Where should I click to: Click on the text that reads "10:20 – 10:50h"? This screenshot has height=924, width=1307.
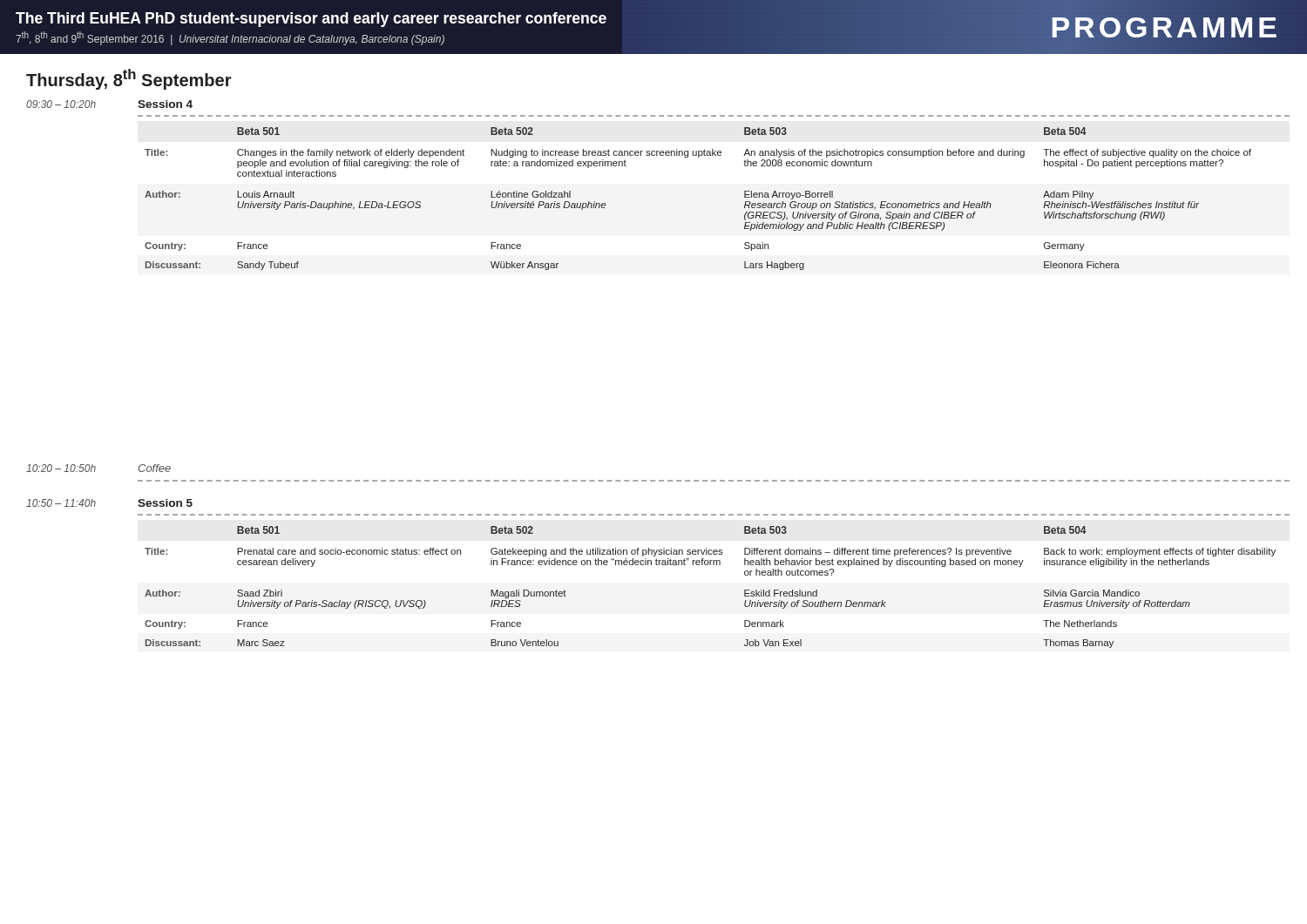click(61, 469)
